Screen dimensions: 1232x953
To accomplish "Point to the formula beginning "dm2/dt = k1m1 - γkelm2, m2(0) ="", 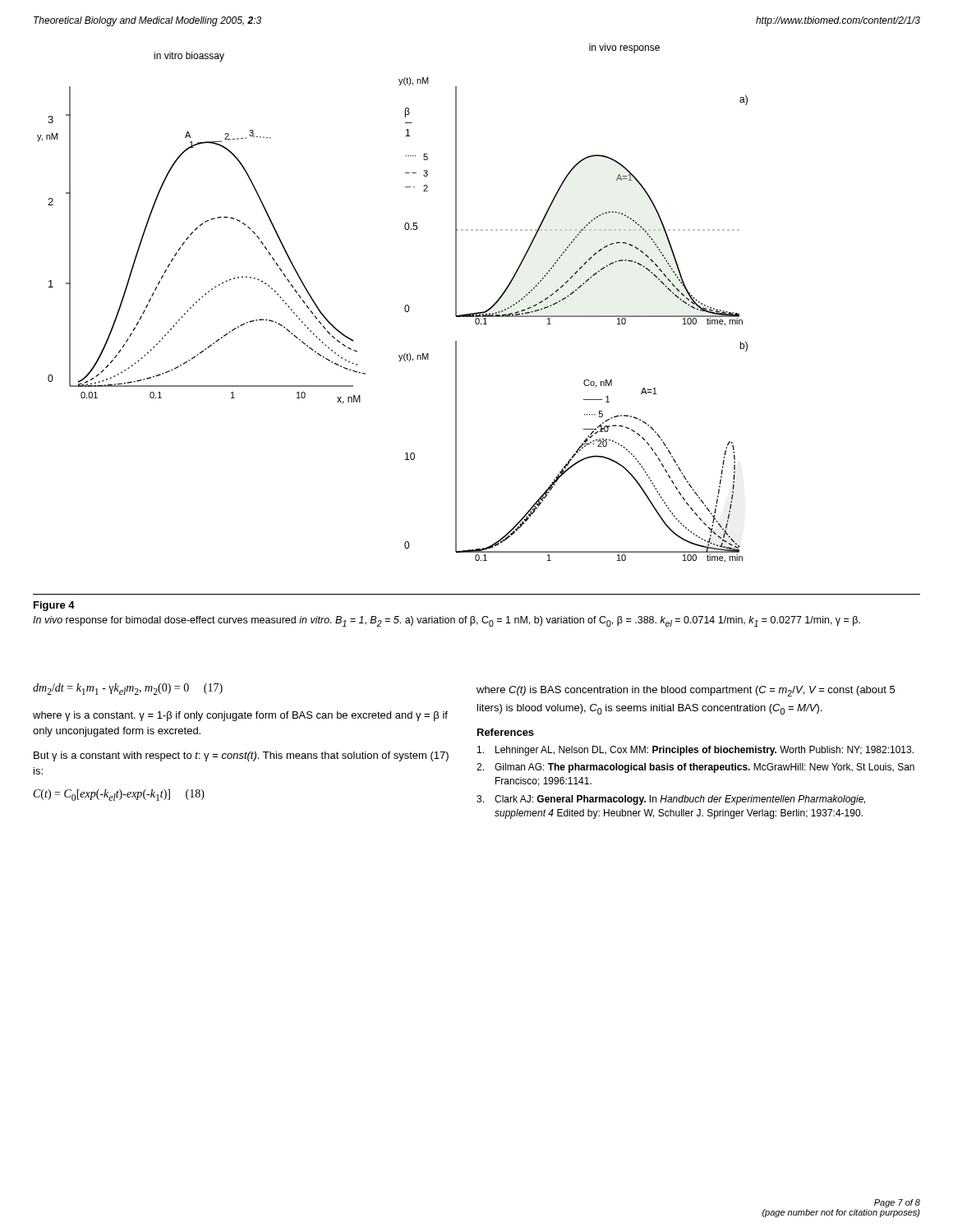I will point(128,689).
